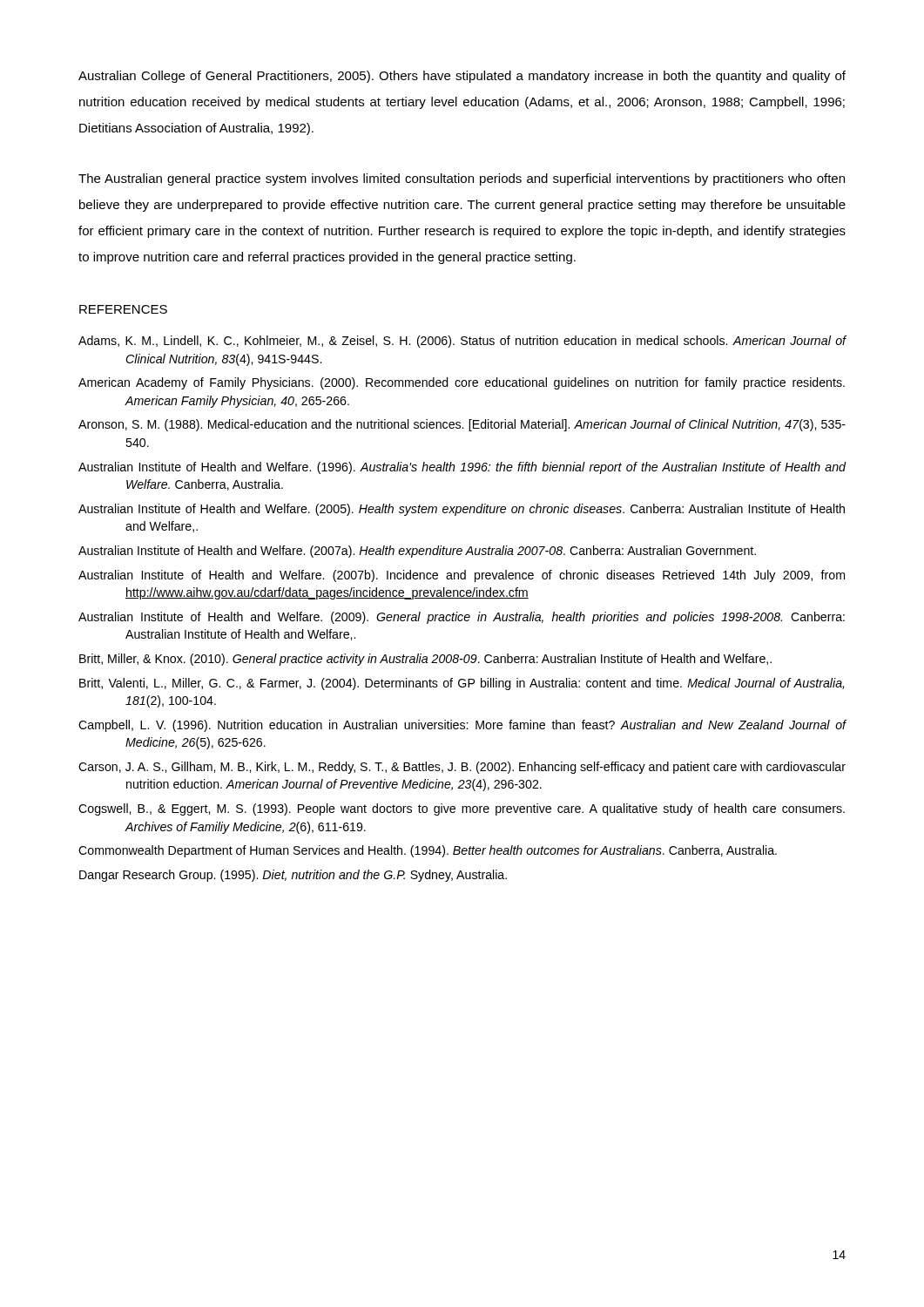Navigate to the element starting "Australian Institute of Health and Welfare. (2009). General"

462,626
